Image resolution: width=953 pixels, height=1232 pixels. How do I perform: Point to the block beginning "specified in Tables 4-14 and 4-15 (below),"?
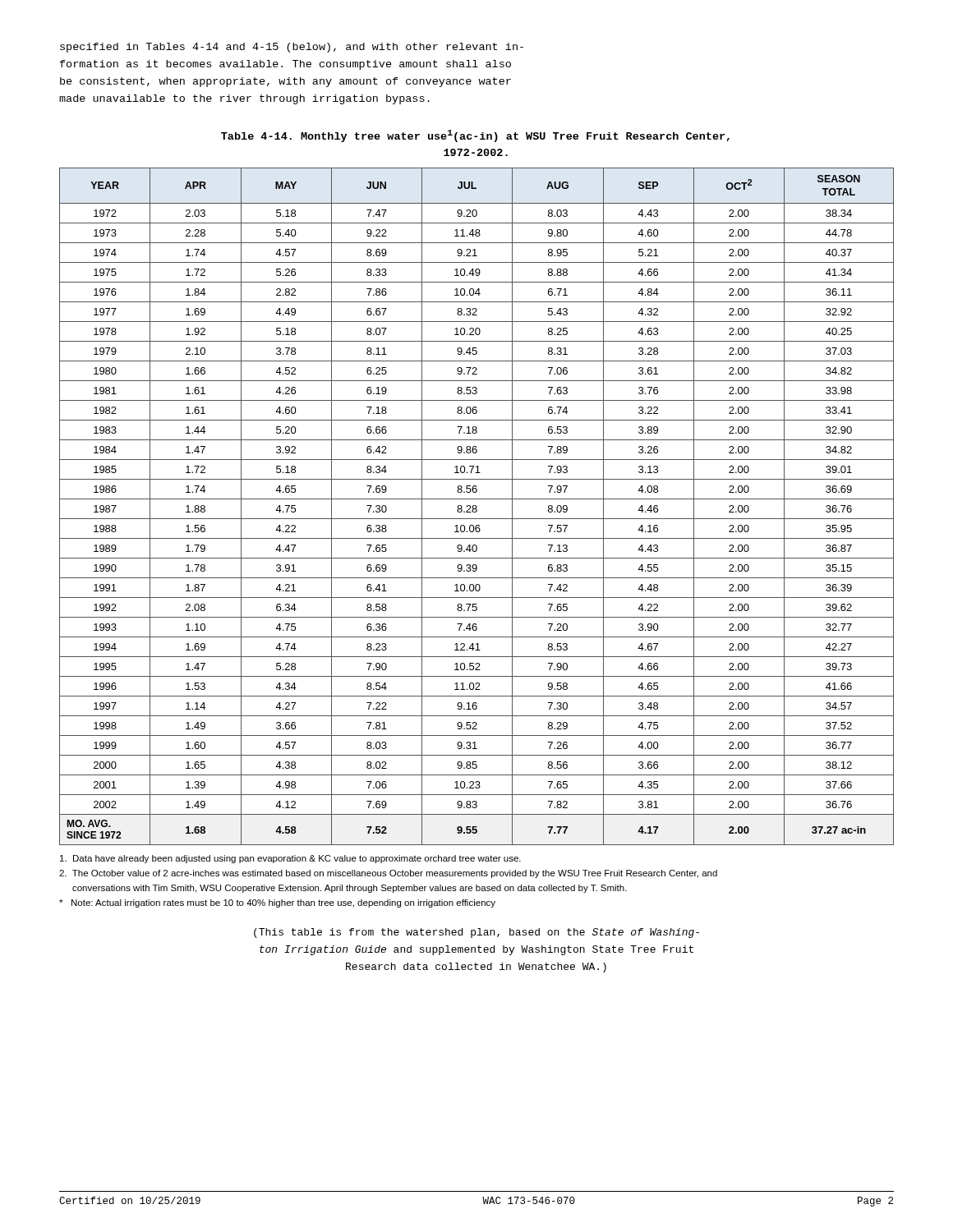(x=292, y=73)
